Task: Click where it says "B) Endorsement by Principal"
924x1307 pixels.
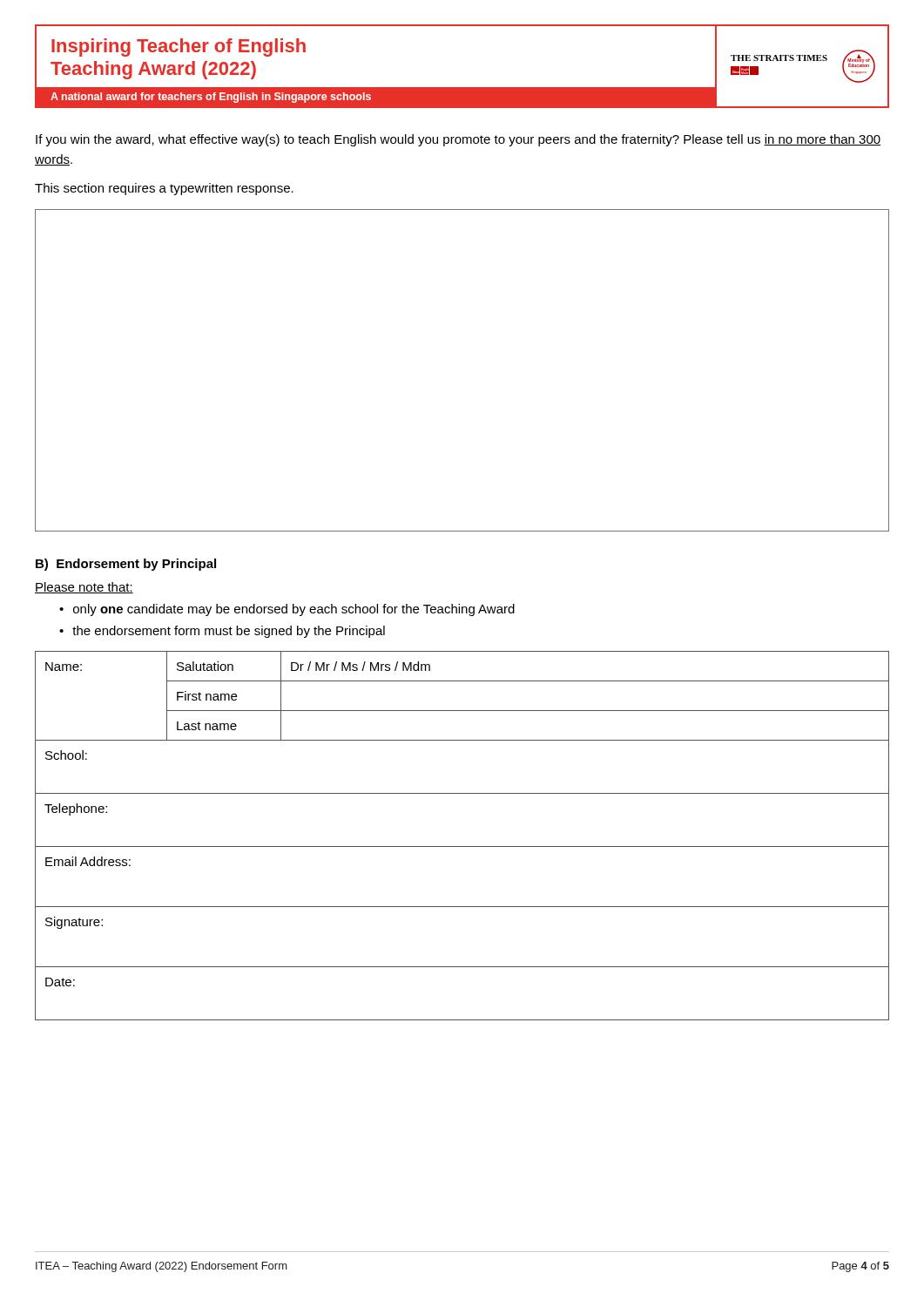Action: click(x=126, y=563)
